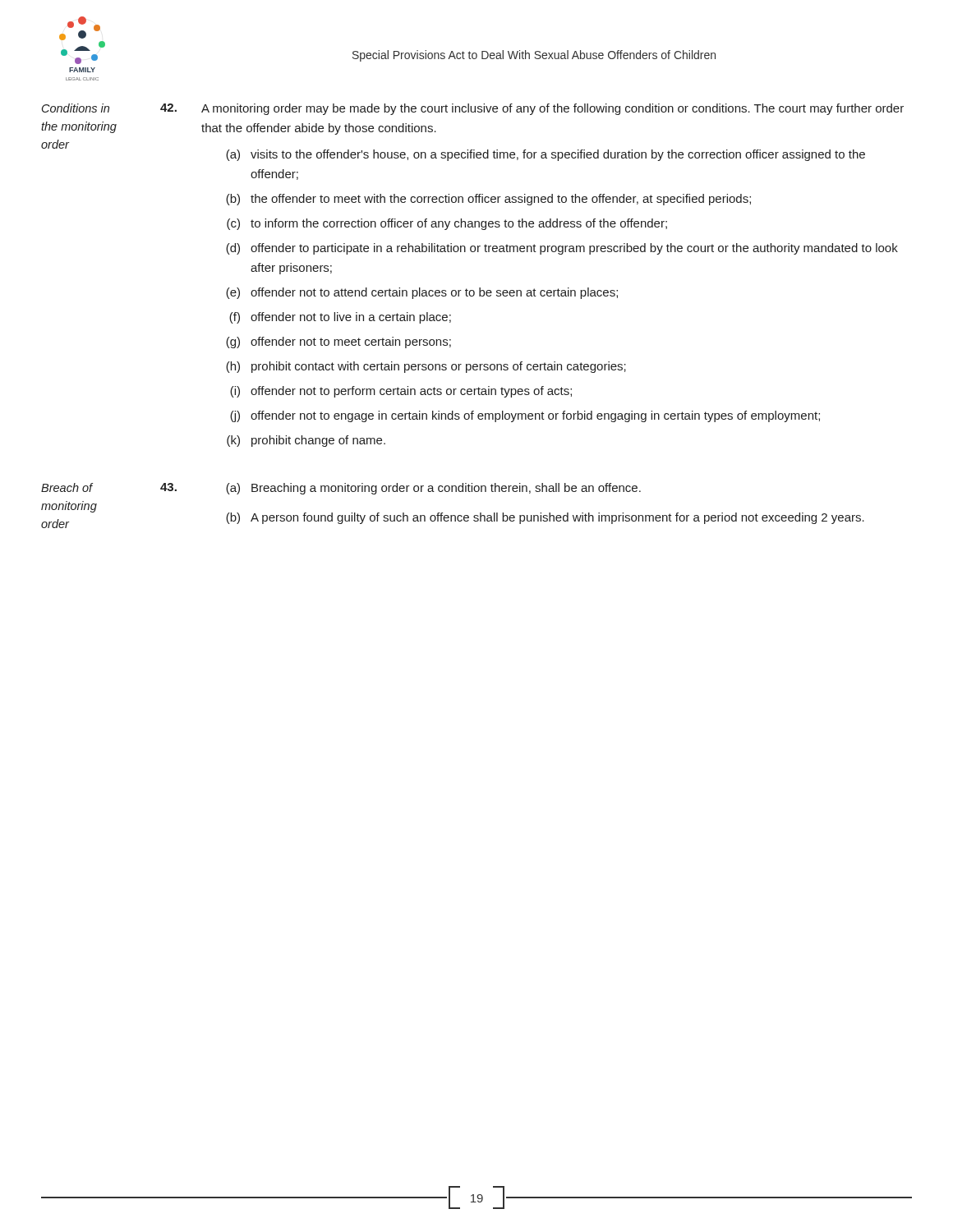Find the text block starting "(a) Breaching a monitoring order"
Image resolution: width=953 pixels, height=1232 pixels.
(557, 503)
